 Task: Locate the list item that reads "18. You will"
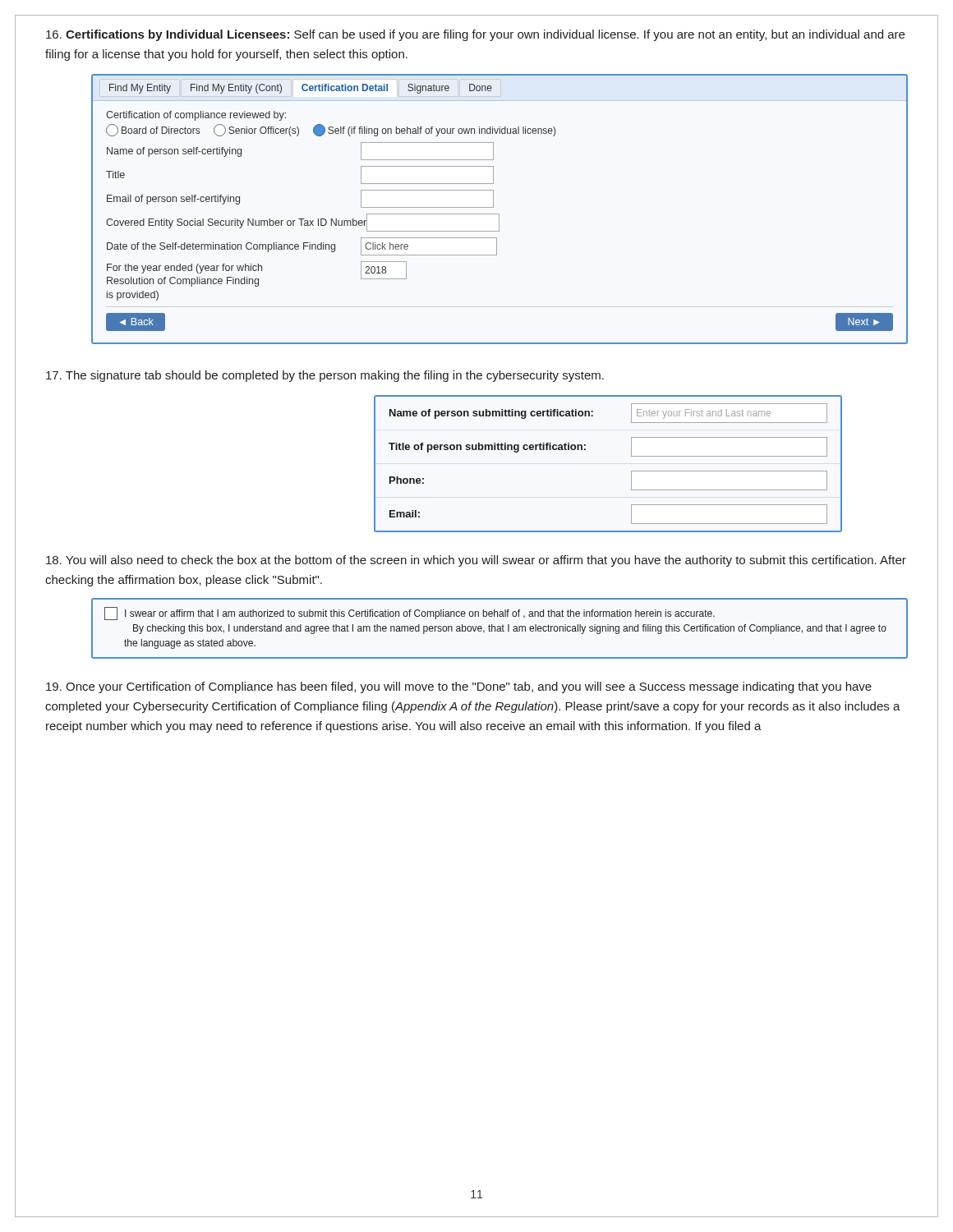(x=476, y=570)
